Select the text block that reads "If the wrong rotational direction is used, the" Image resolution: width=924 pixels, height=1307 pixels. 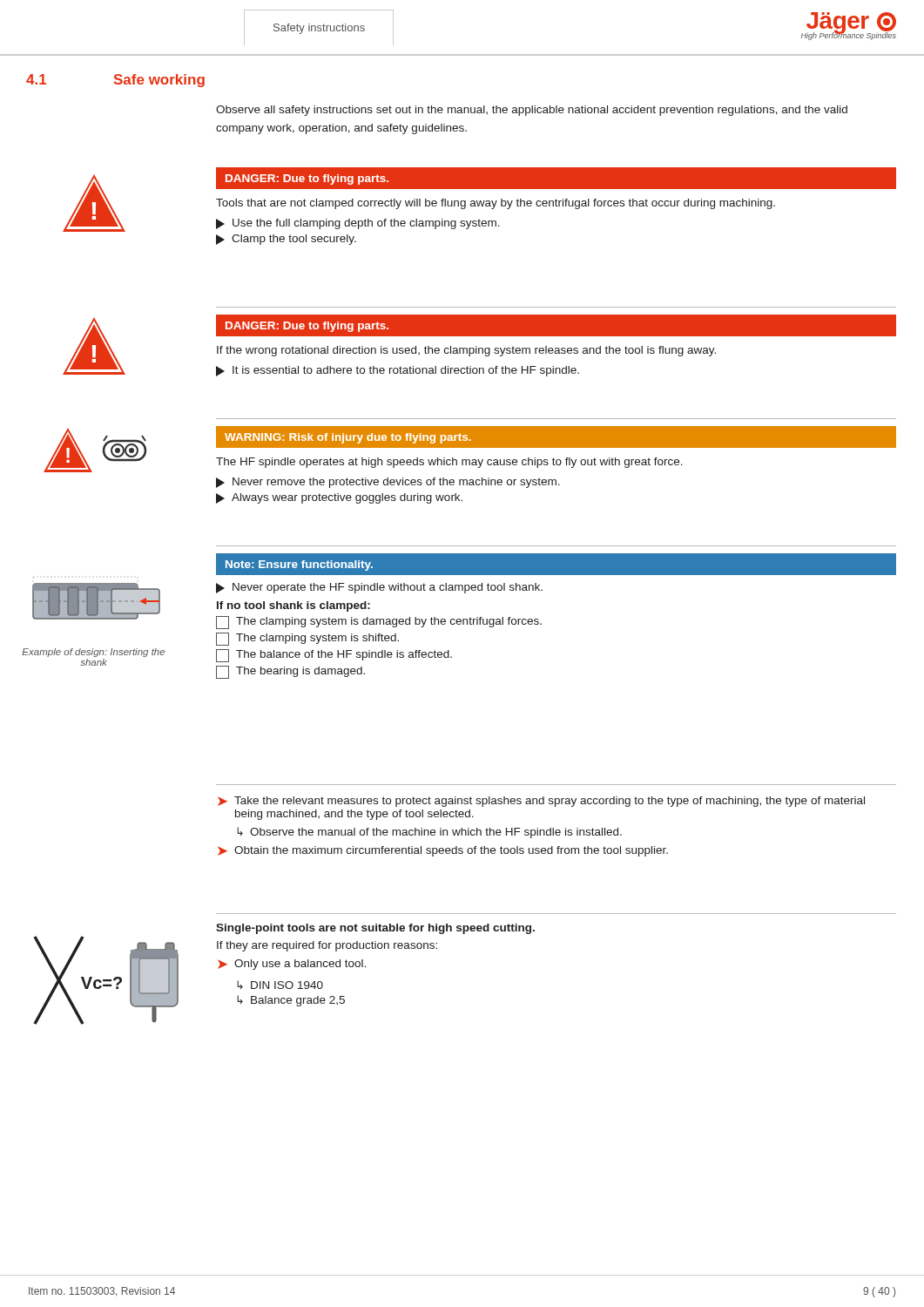point(466,350)
